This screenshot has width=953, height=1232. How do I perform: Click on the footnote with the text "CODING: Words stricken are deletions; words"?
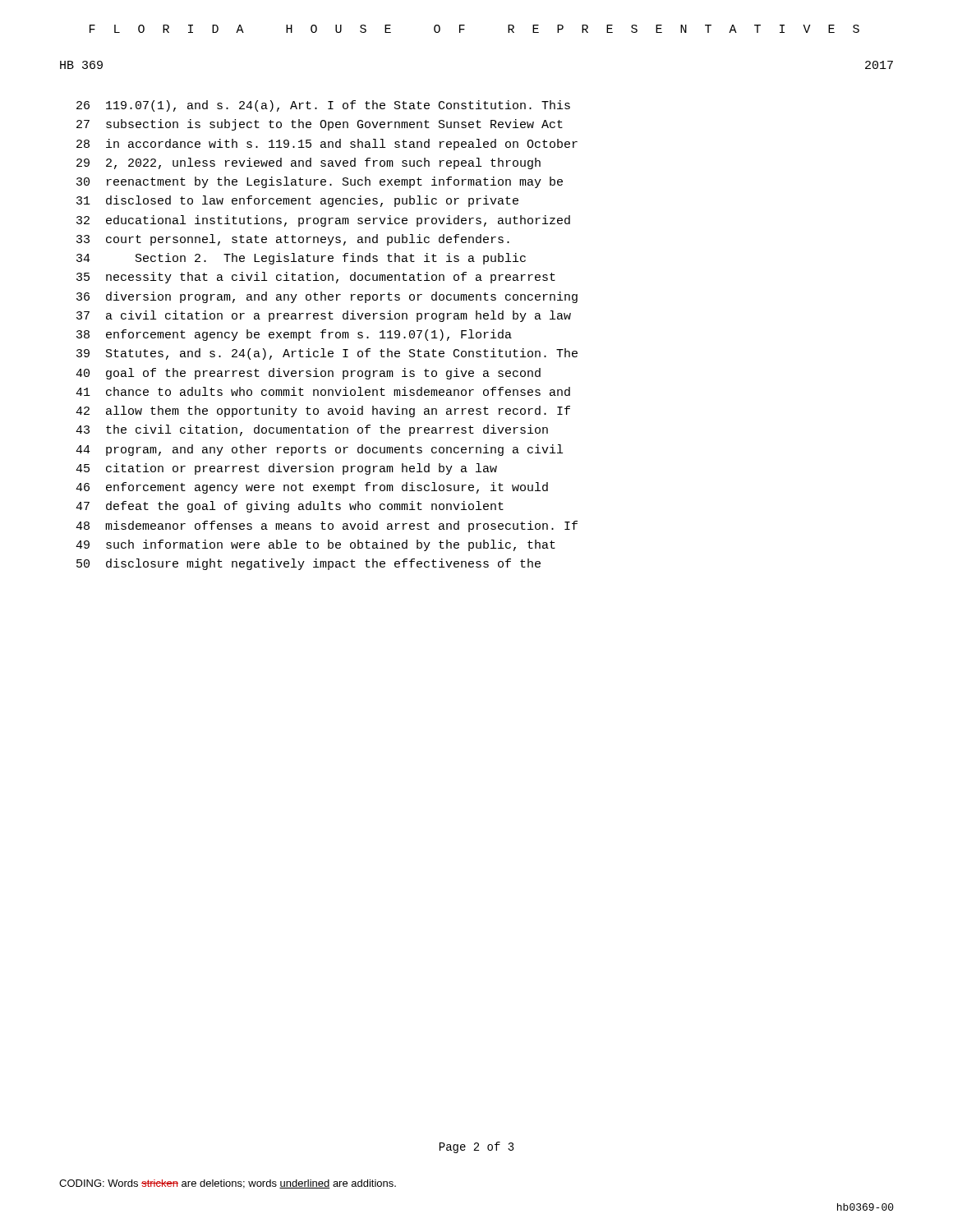[228, 1183]
